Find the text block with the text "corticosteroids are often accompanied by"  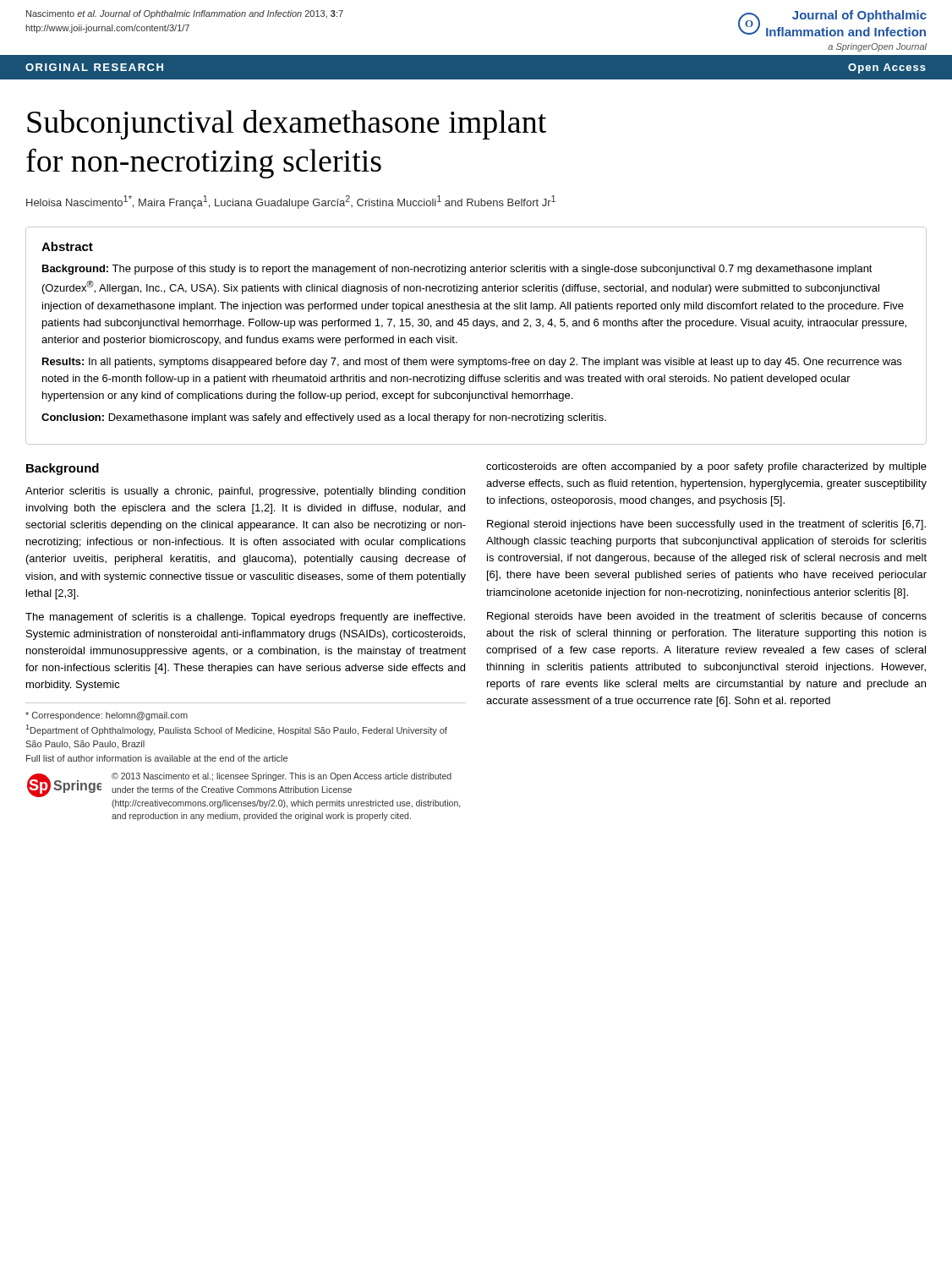(706, 483)
